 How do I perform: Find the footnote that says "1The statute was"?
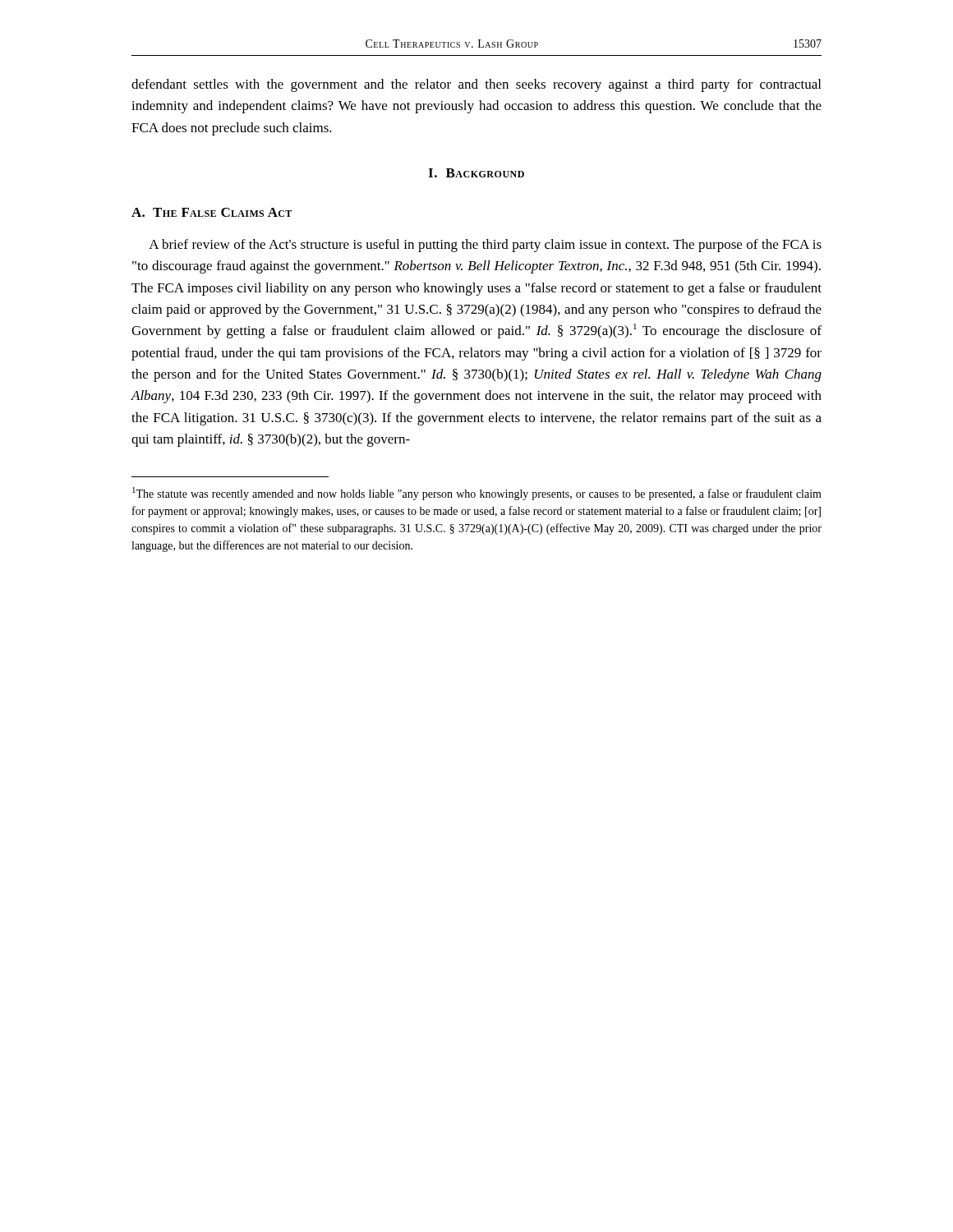tap(476, 519)
